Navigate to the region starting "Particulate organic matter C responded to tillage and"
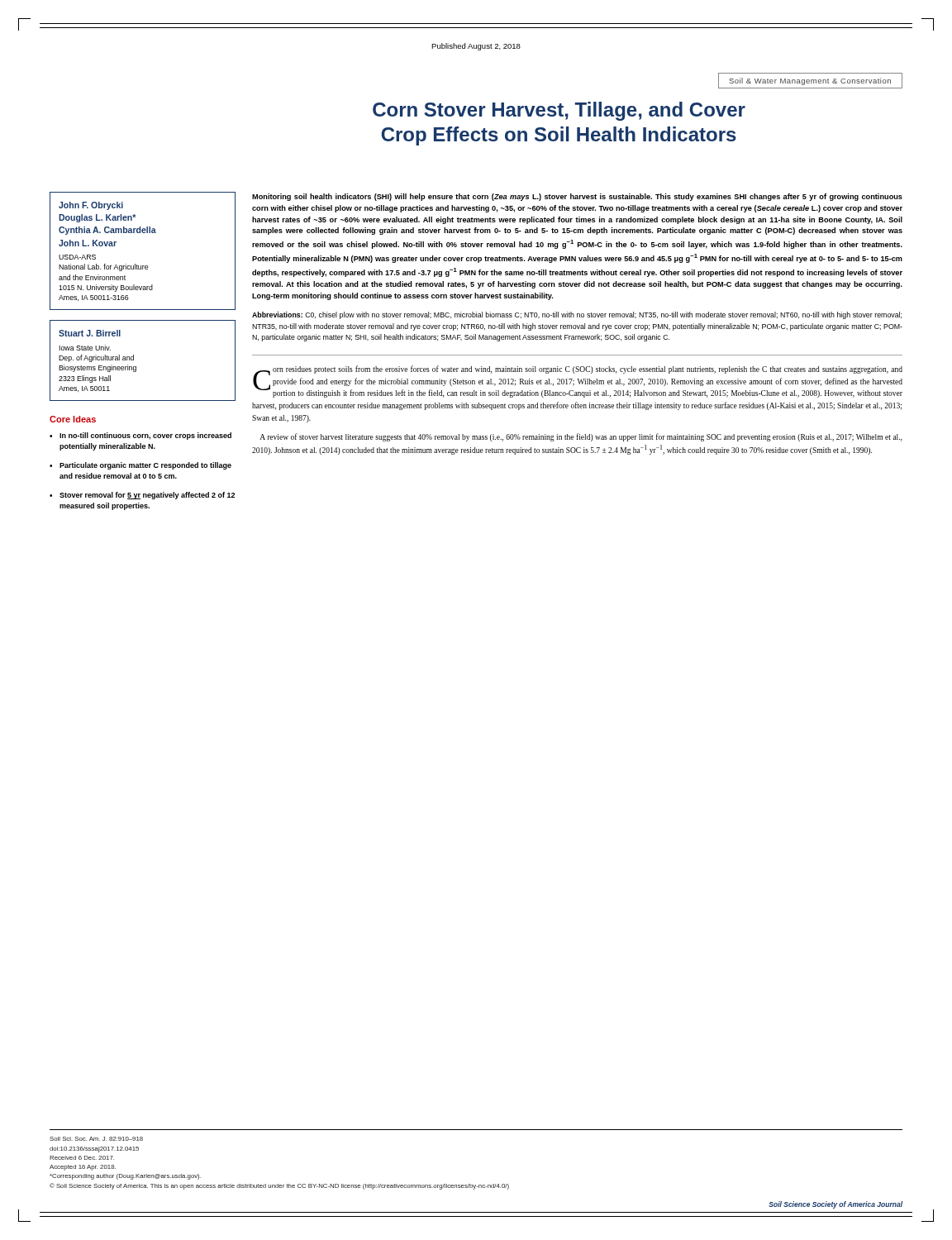Screen dimensions: 1240x952 coord(145,471)
